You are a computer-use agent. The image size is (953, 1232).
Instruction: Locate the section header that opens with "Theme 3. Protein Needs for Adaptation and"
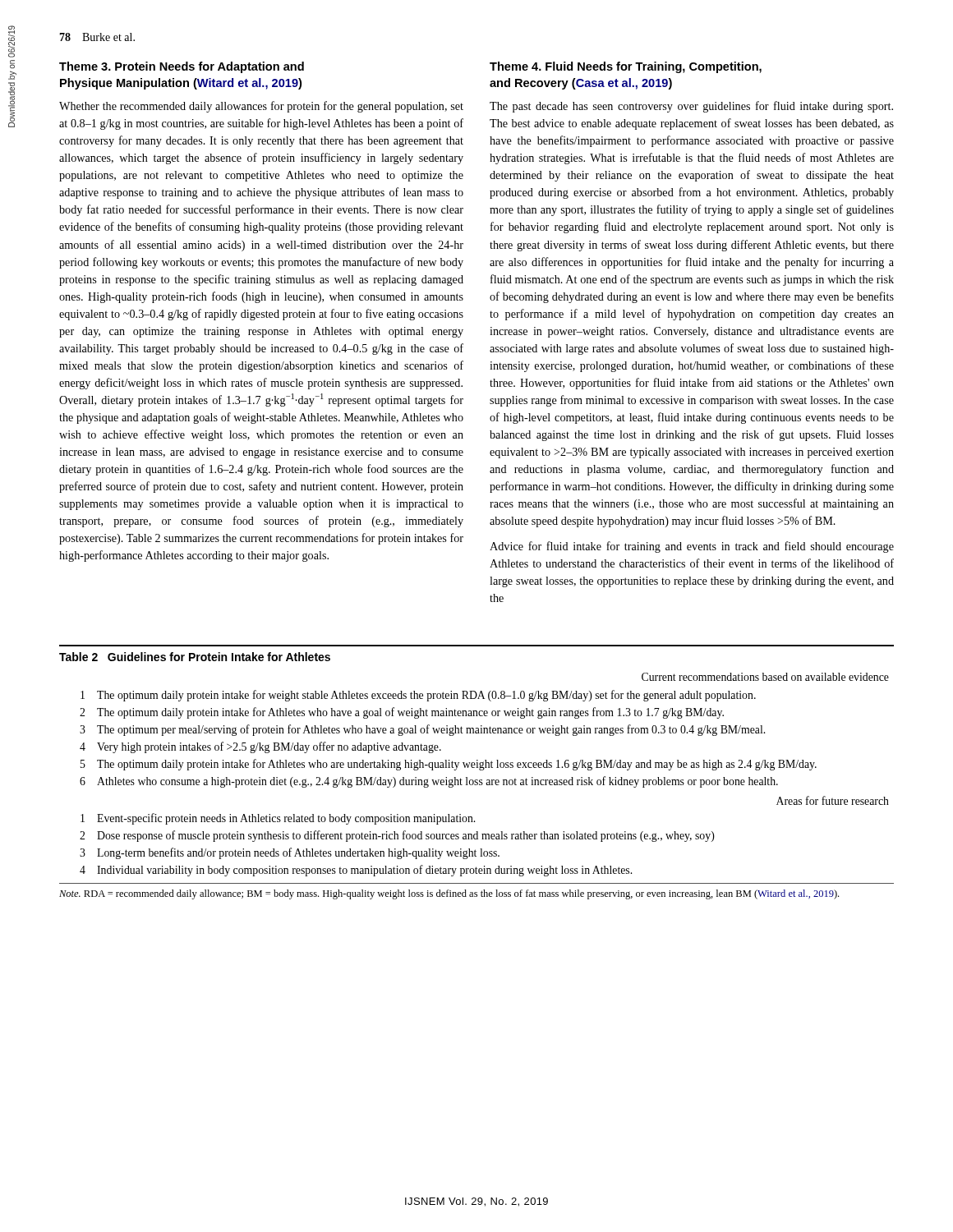pos(182,75)
